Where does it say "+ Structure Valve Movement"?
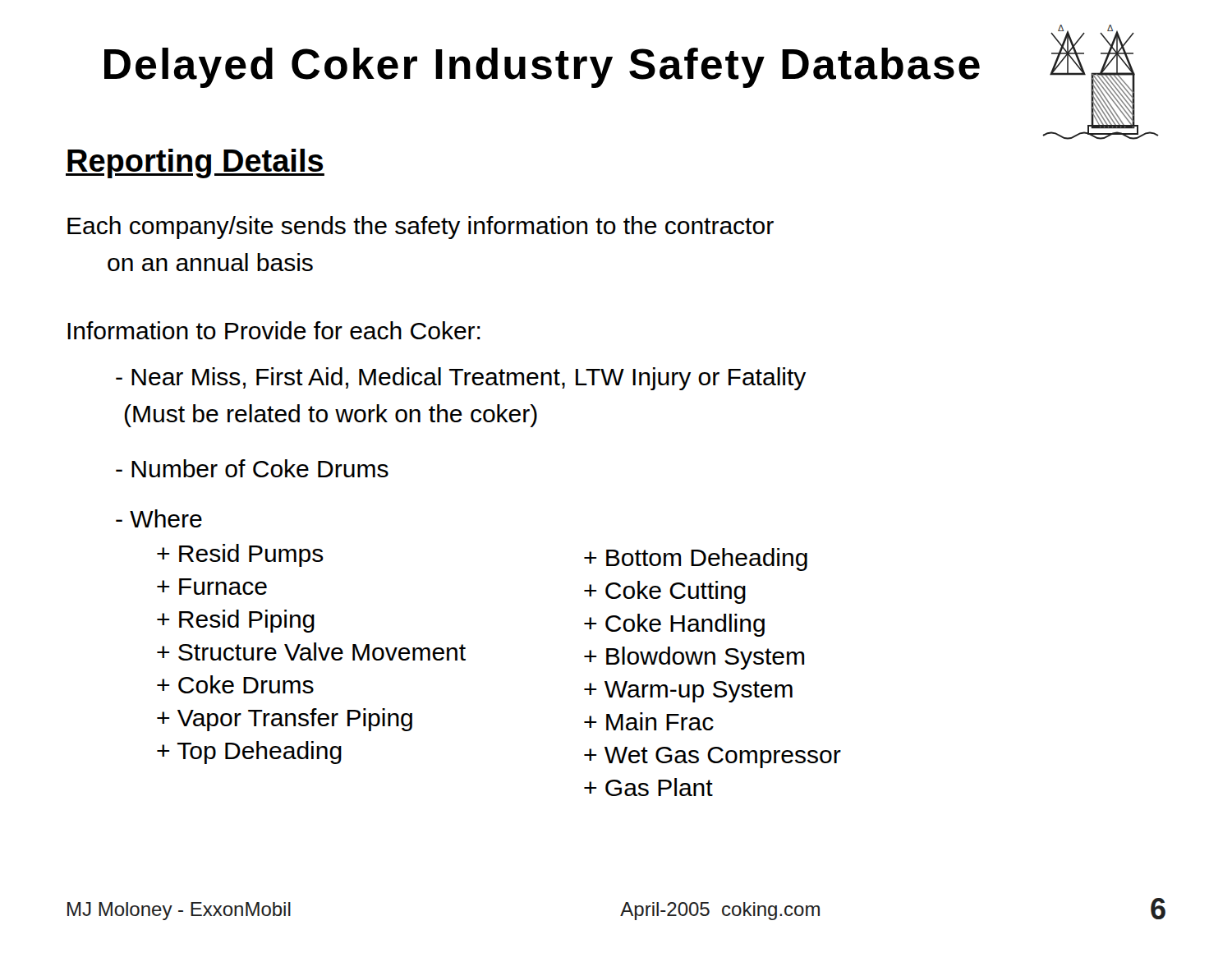The image size is (1232, 953). tap(311, 652)
